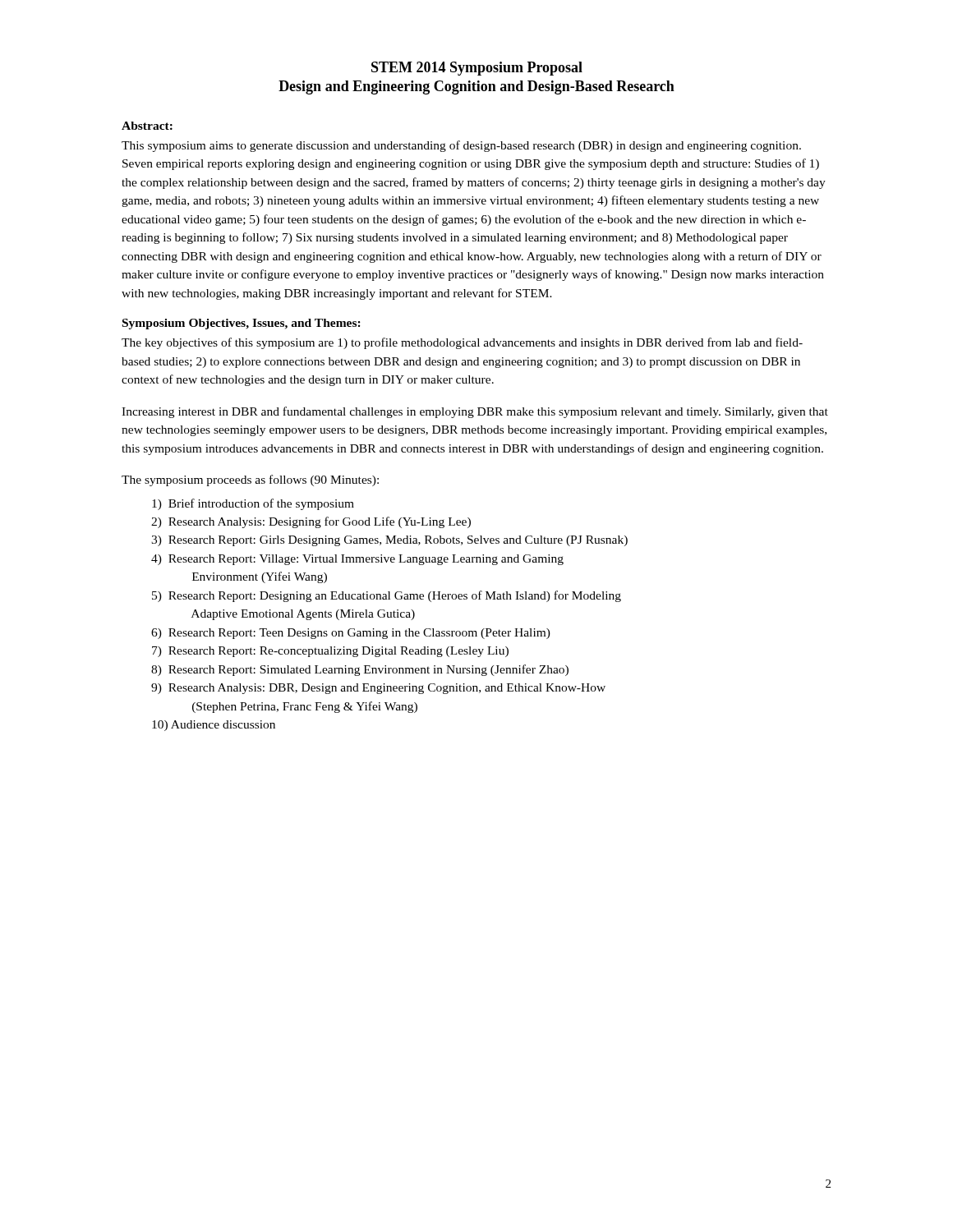Click on the text block starting "The symposium proceeds as follows (90 Minutes):"
This screenshot has height=1232, width=953.
pos(251,479)
